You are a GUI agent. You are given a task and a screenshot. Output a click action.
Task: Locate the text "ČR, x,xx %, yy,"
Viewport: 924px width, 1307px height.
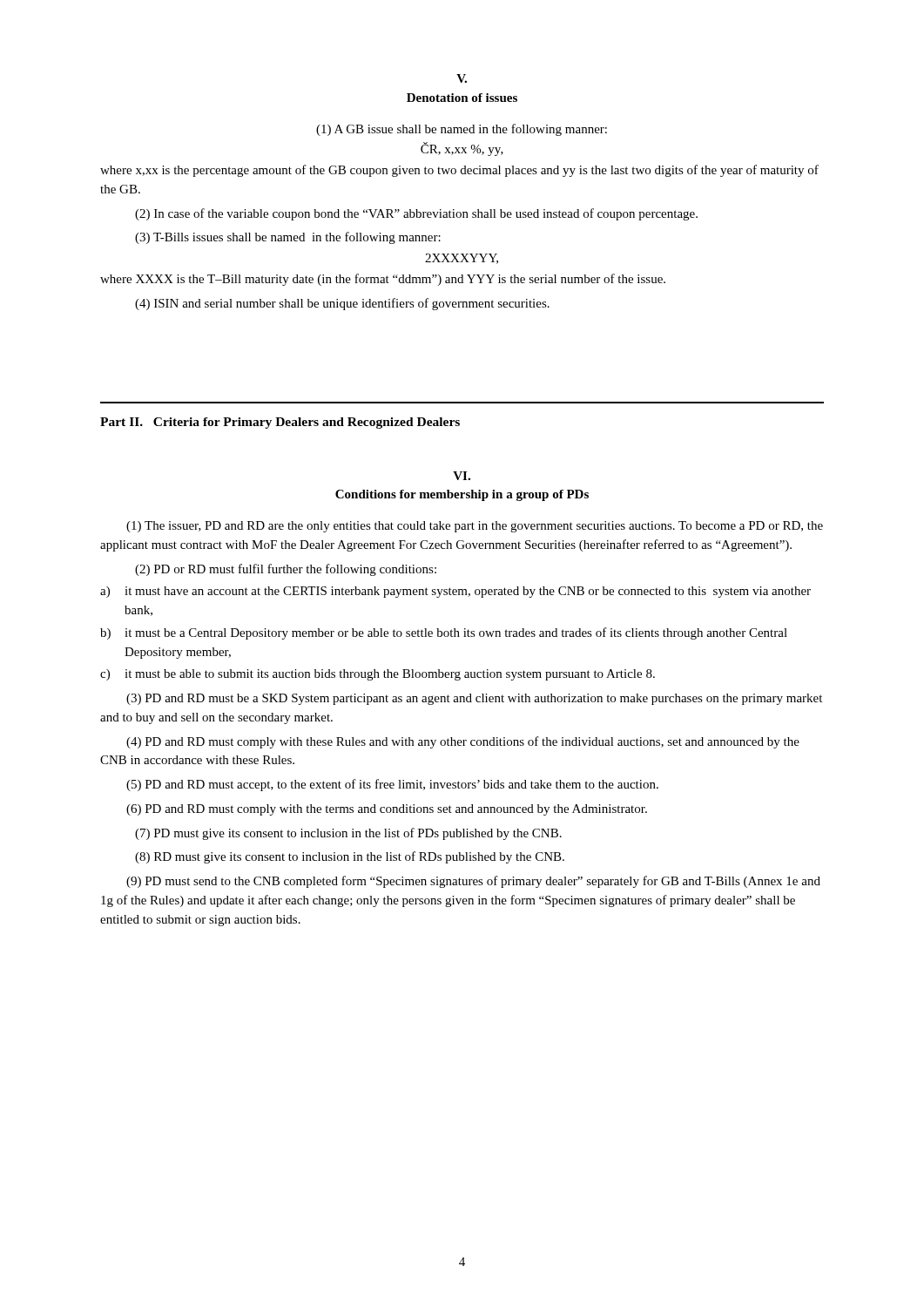click(x=462, y=149)
